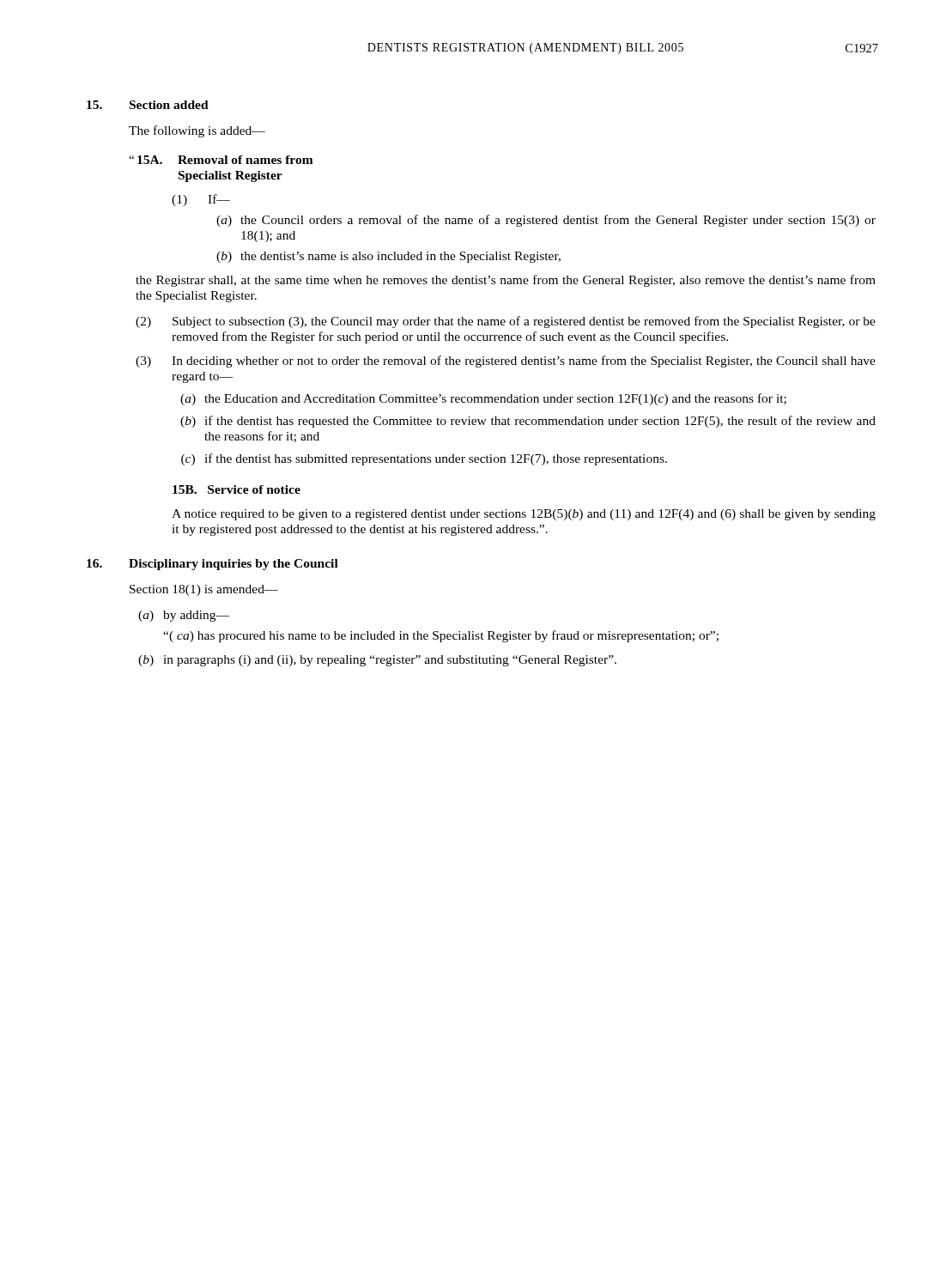
Task: Where is the passage that starts "A notice required"?
Action: point(524,521)
